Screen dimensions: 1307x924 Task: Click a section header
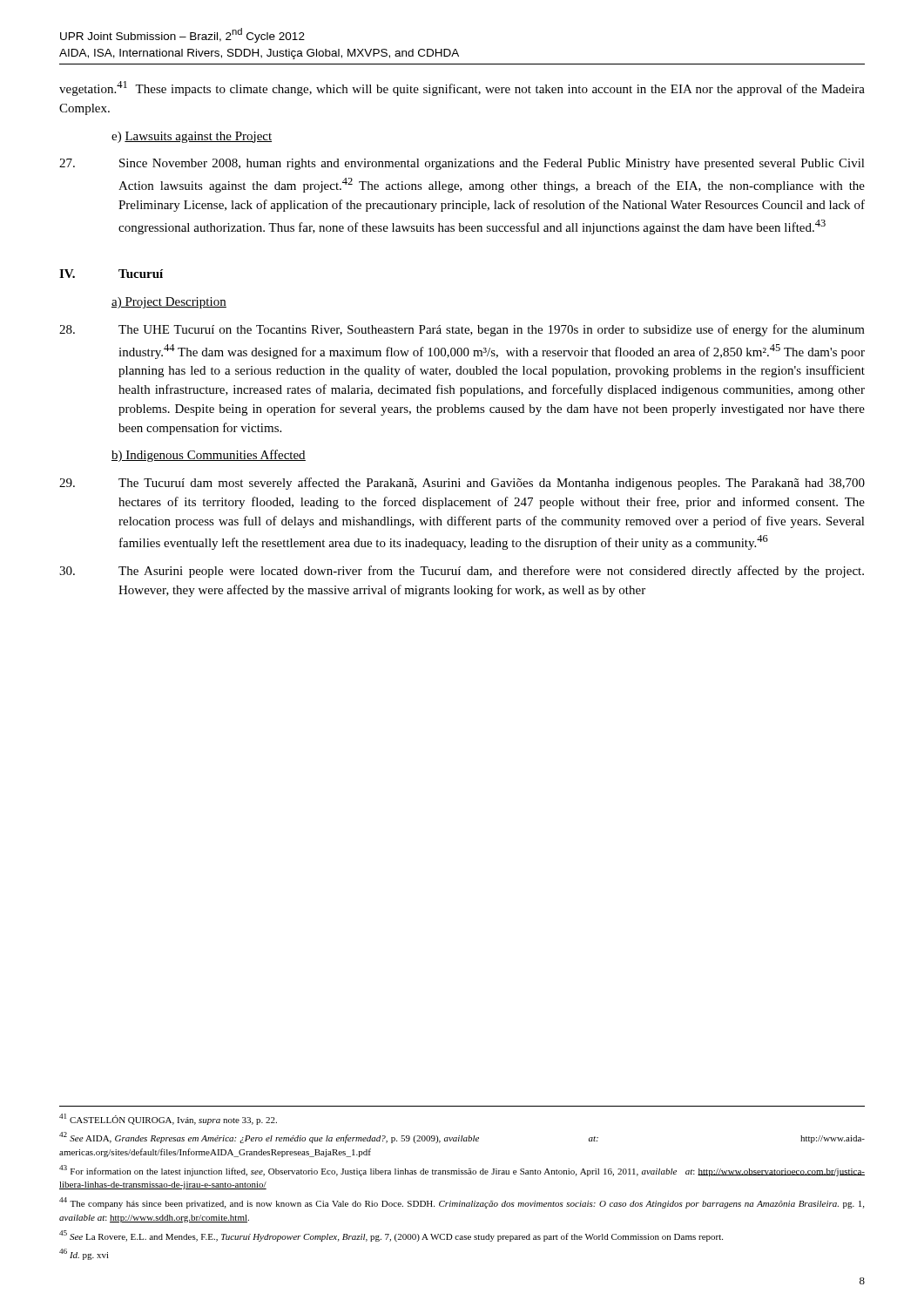click(111, 275)
